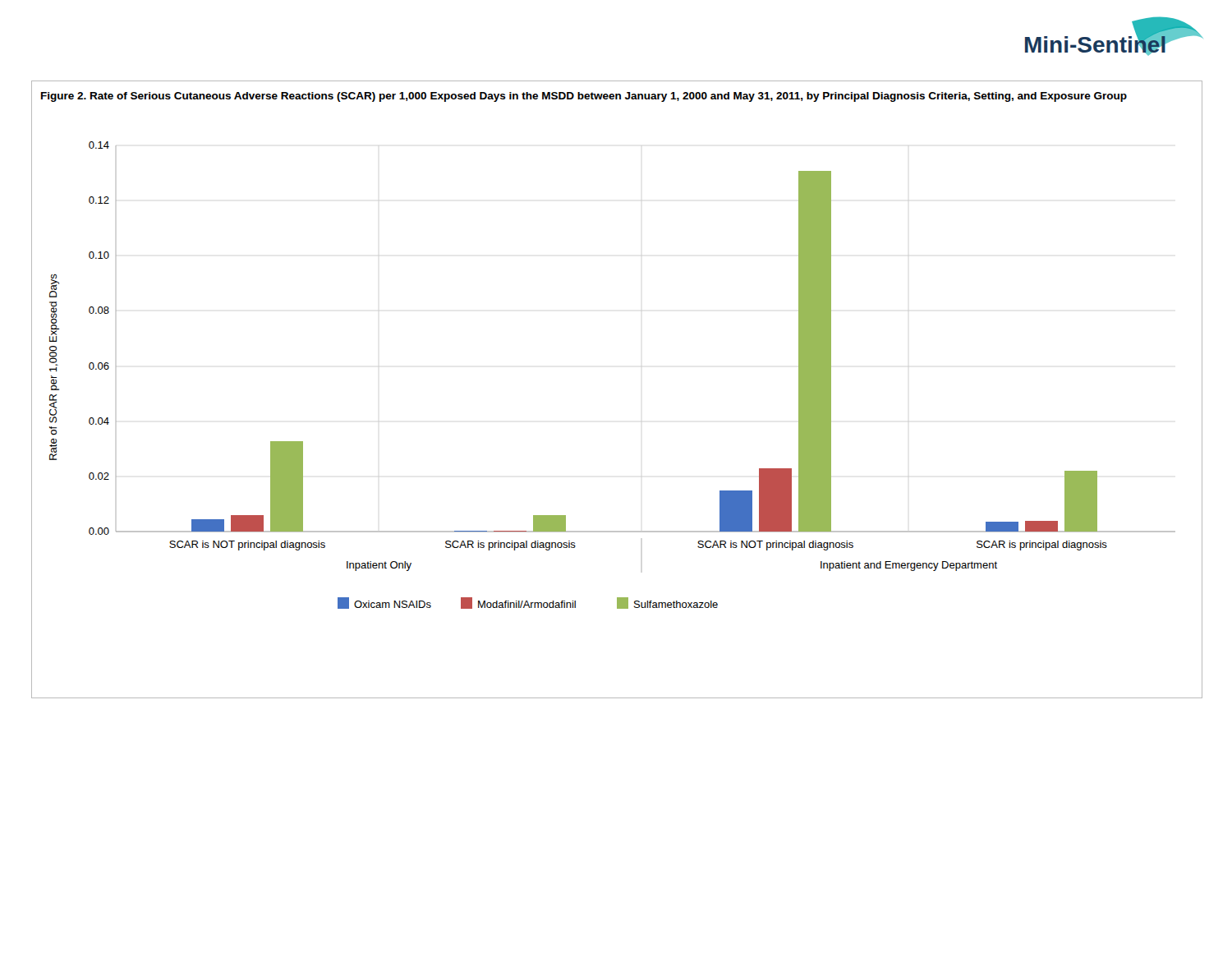1232x953 pixels.
Task: Locate the grouped bar chart
Action: 617,389
